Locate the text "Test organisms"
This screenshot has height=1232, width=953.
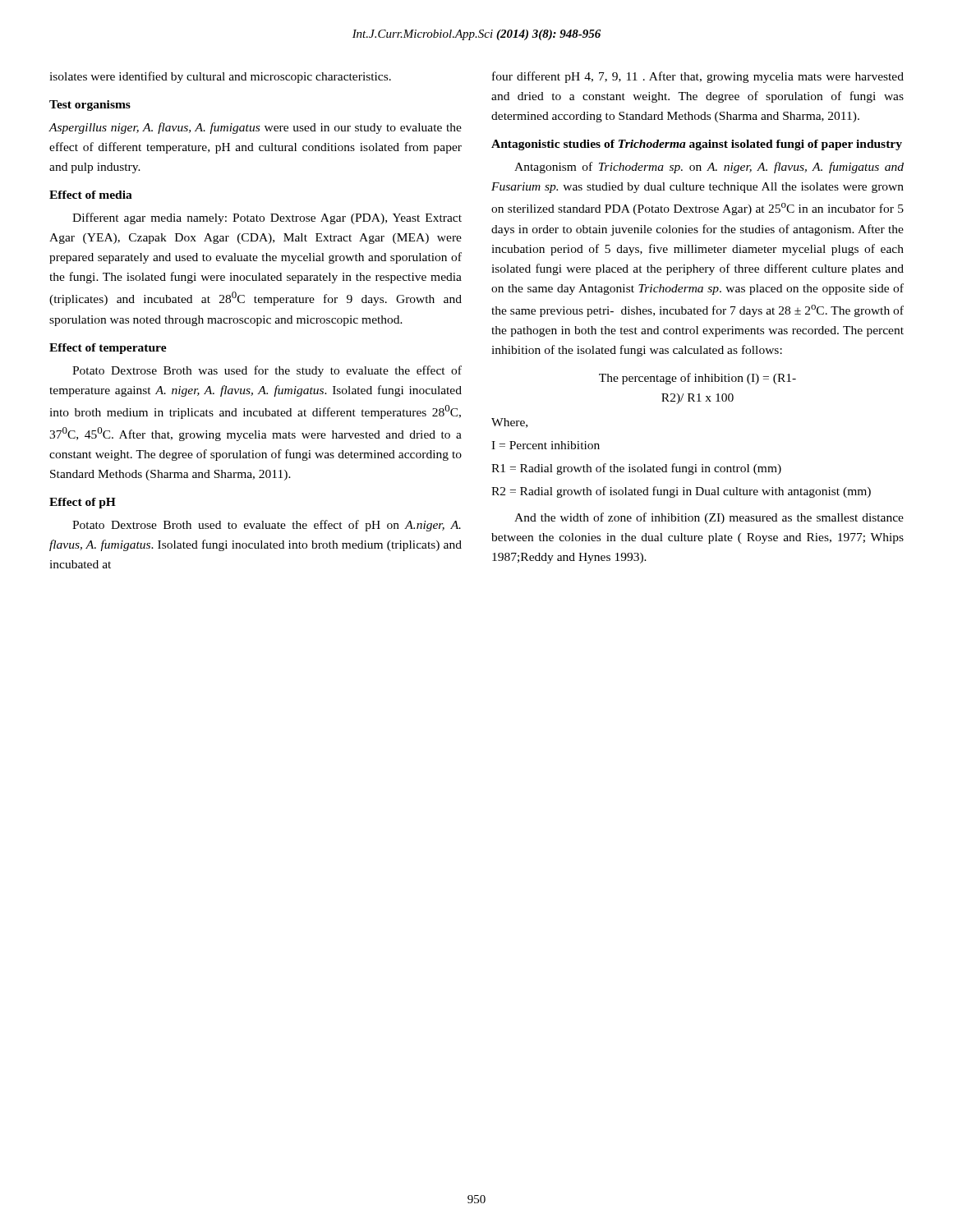(90, 104)
